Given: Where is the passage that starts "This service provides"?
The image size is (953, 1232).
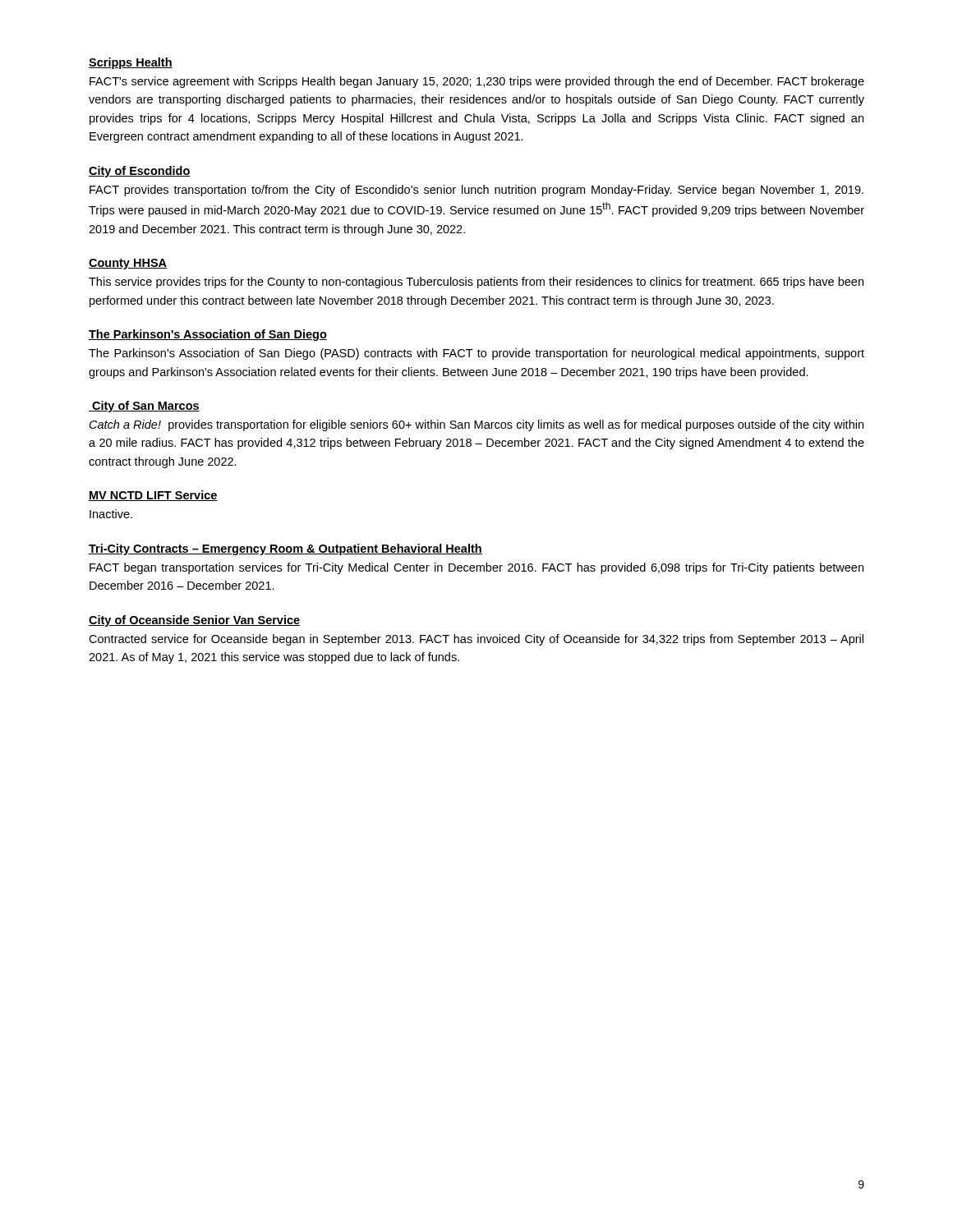Looking at the screenshot, I should point(476,291).
